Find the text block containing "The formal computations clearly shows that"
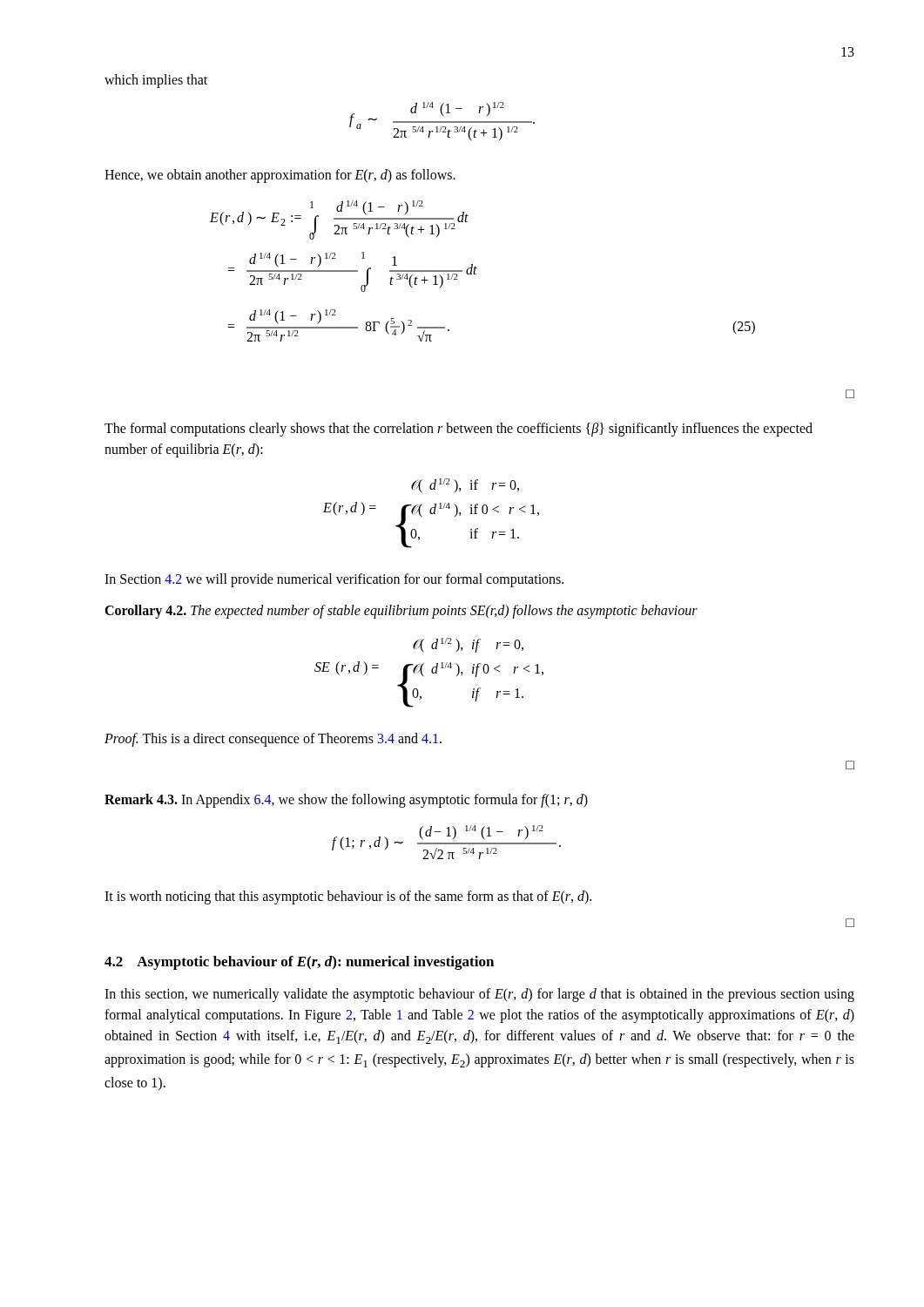The image size is (924, 1307). click(459, 439)
